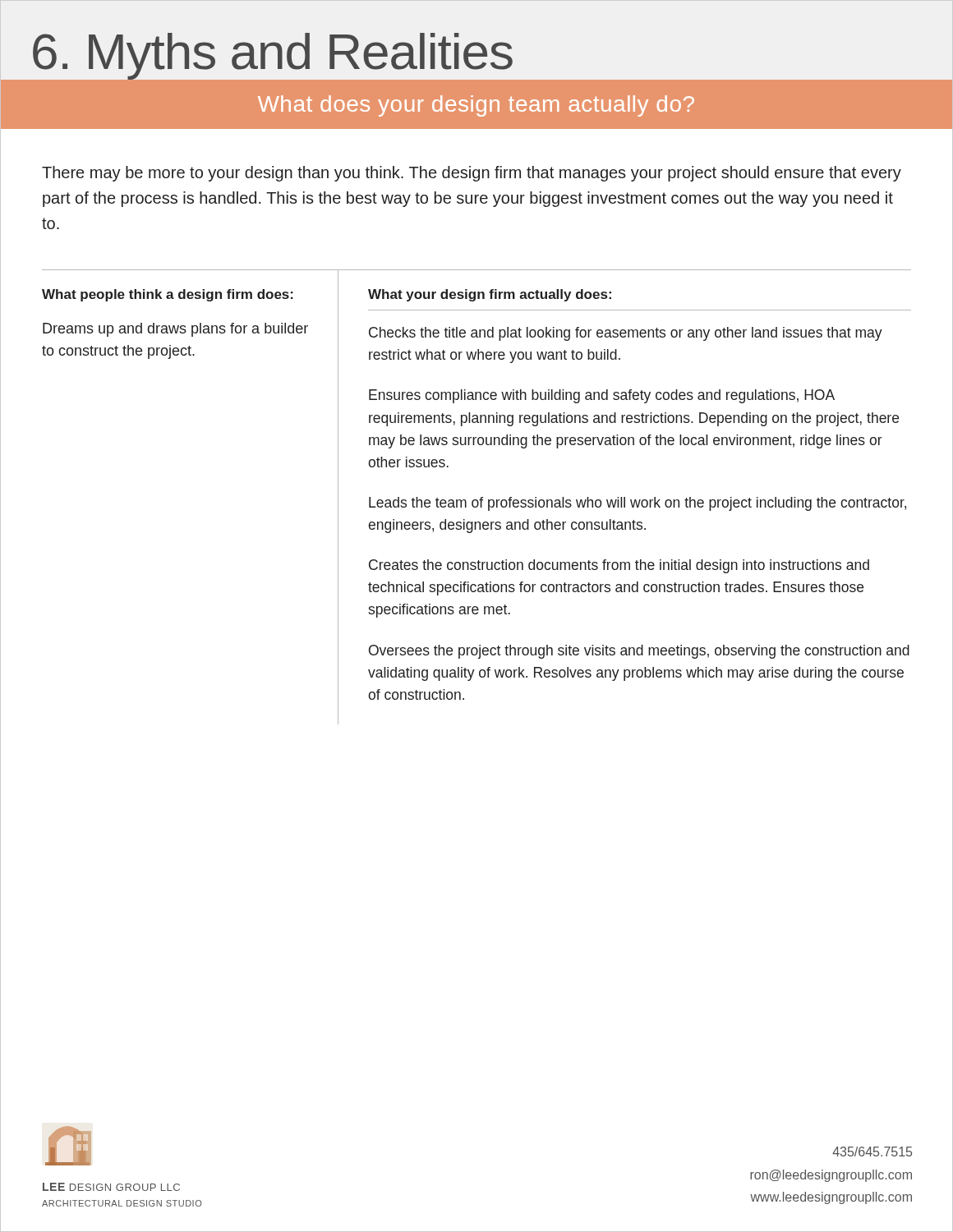Locate the text block starting "Dreams up and"

click(175, 340)
